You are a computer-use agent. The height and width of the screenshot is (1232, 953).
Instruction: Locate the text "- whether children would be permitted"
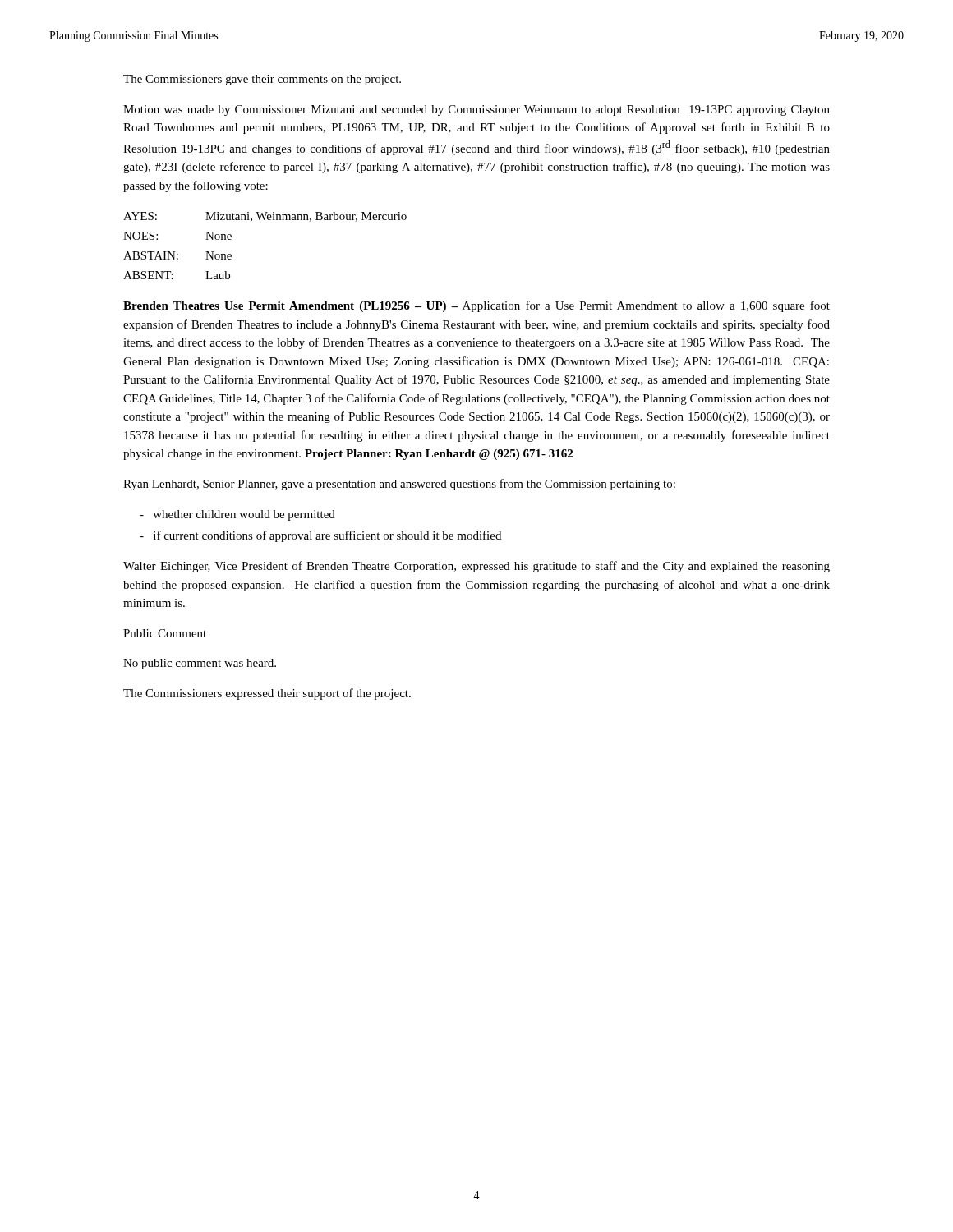click(x=237, y=514)
